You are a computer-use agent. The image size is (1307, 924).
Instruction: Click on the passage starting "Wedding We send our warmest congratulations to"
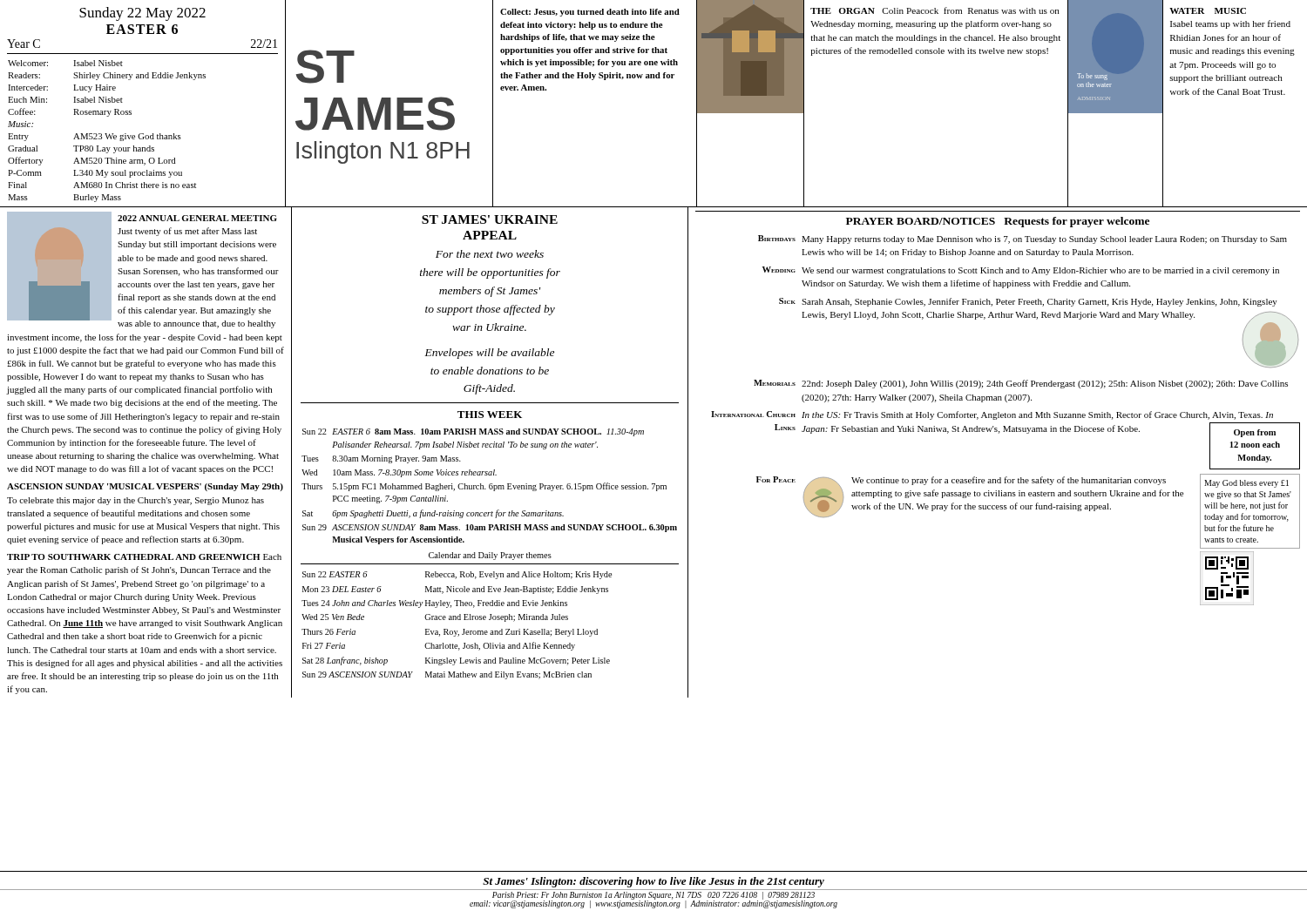pos(998,277)
